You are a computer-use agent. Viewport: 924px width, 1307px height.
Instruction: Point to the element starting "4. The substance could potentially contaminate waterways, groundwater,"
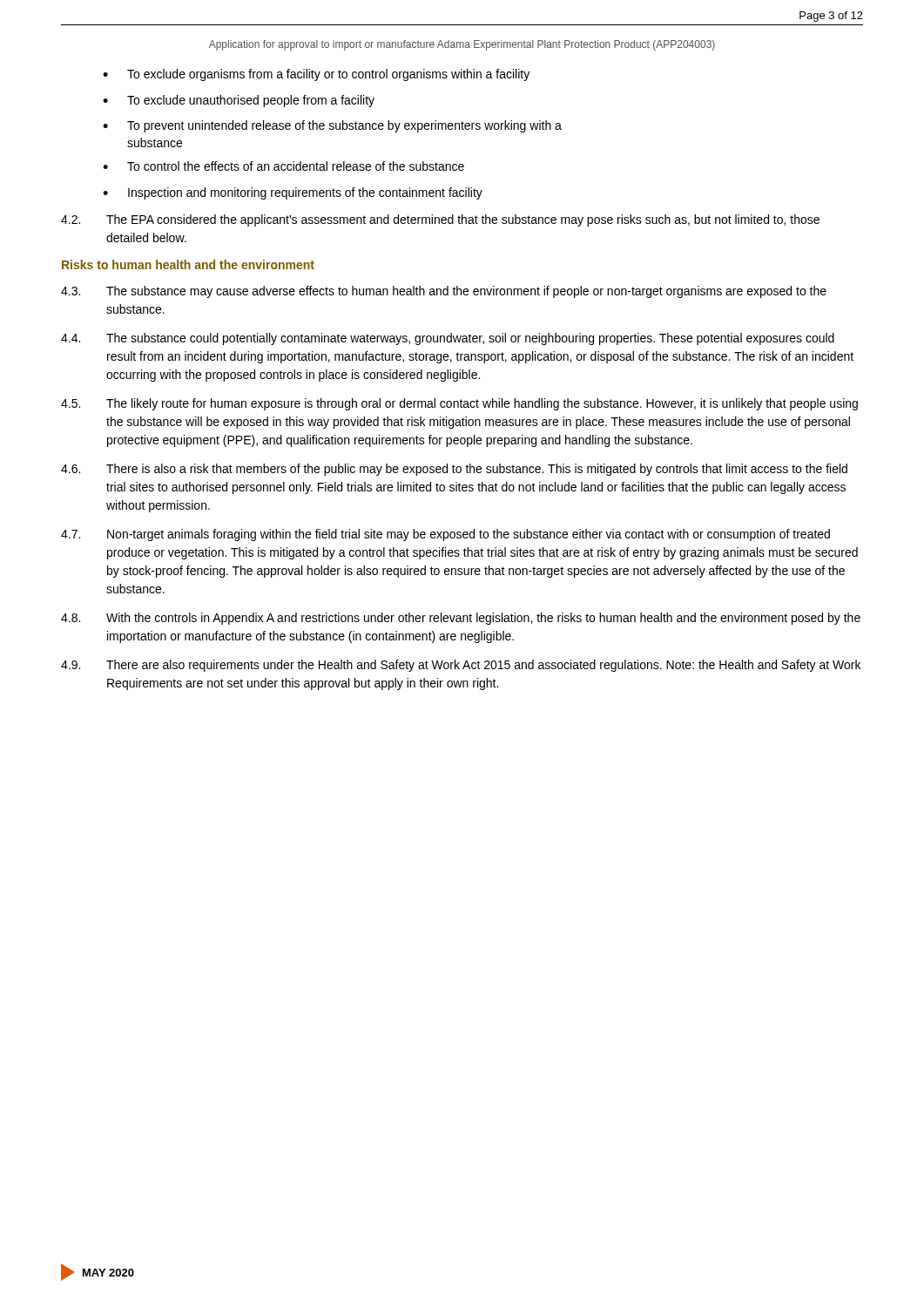(462, 356)
